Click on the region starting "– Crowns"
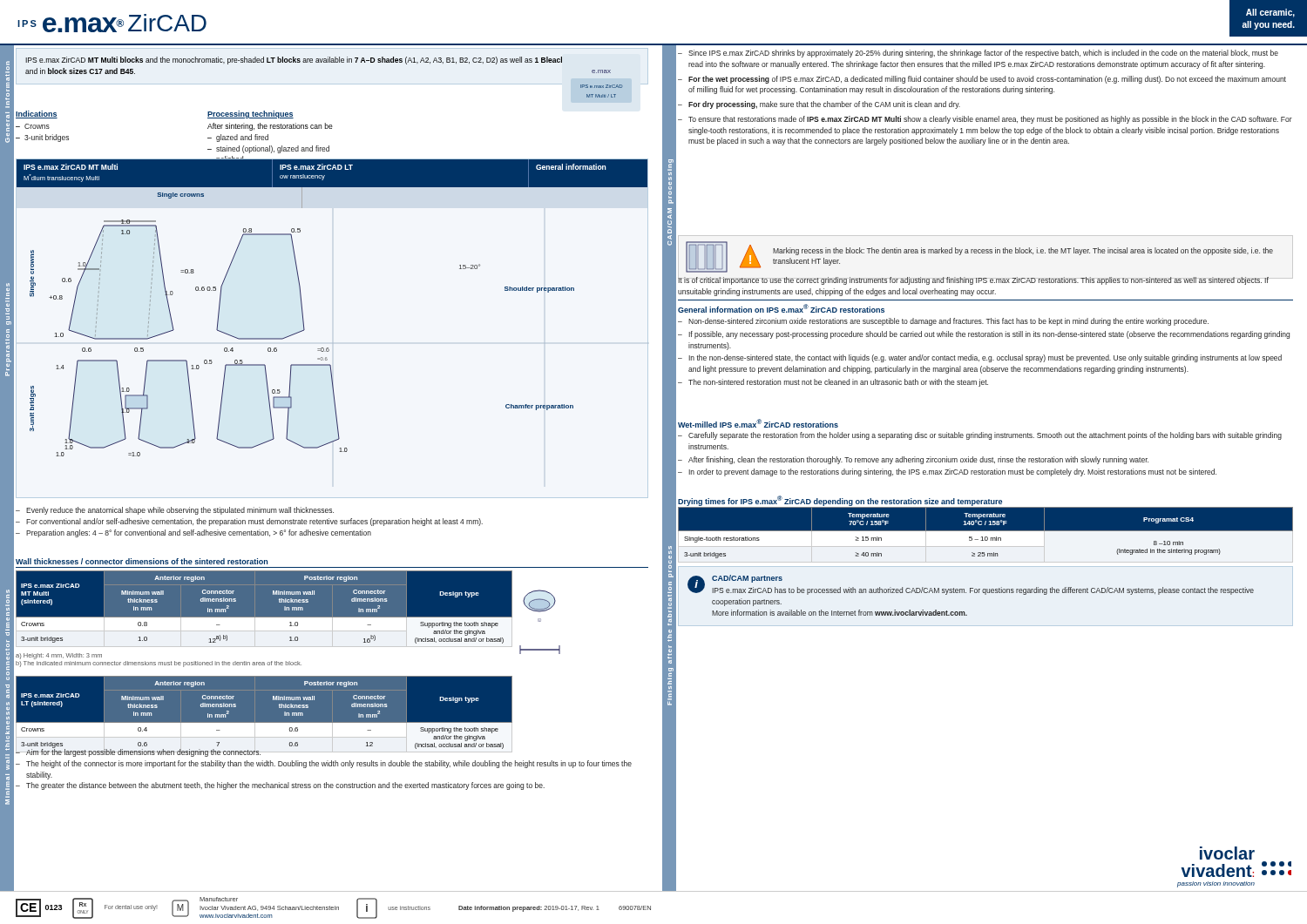 [x=33, y=127]
